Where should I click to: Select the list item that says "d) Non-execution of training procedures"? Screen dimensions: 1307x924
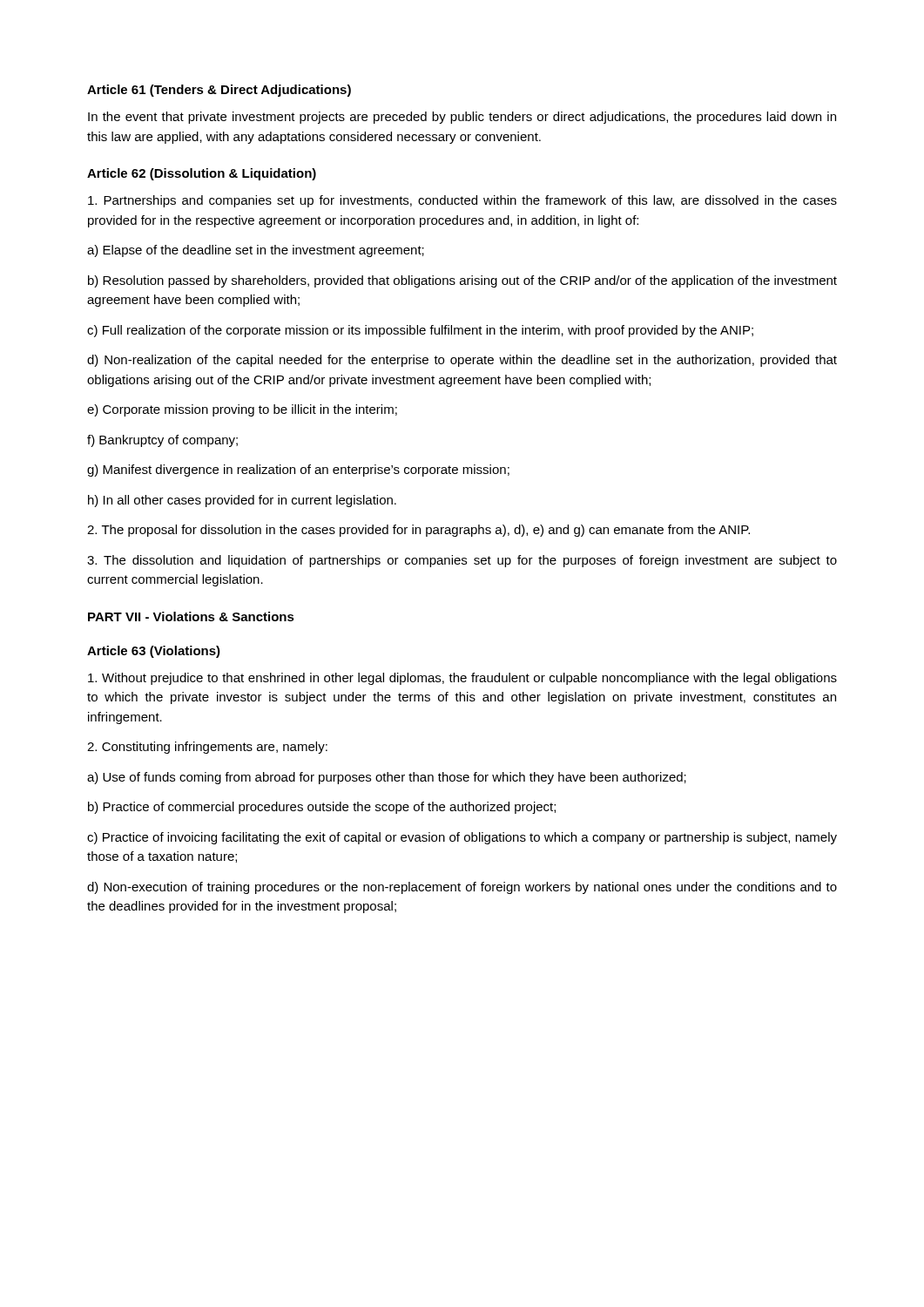tap(462, 896)
